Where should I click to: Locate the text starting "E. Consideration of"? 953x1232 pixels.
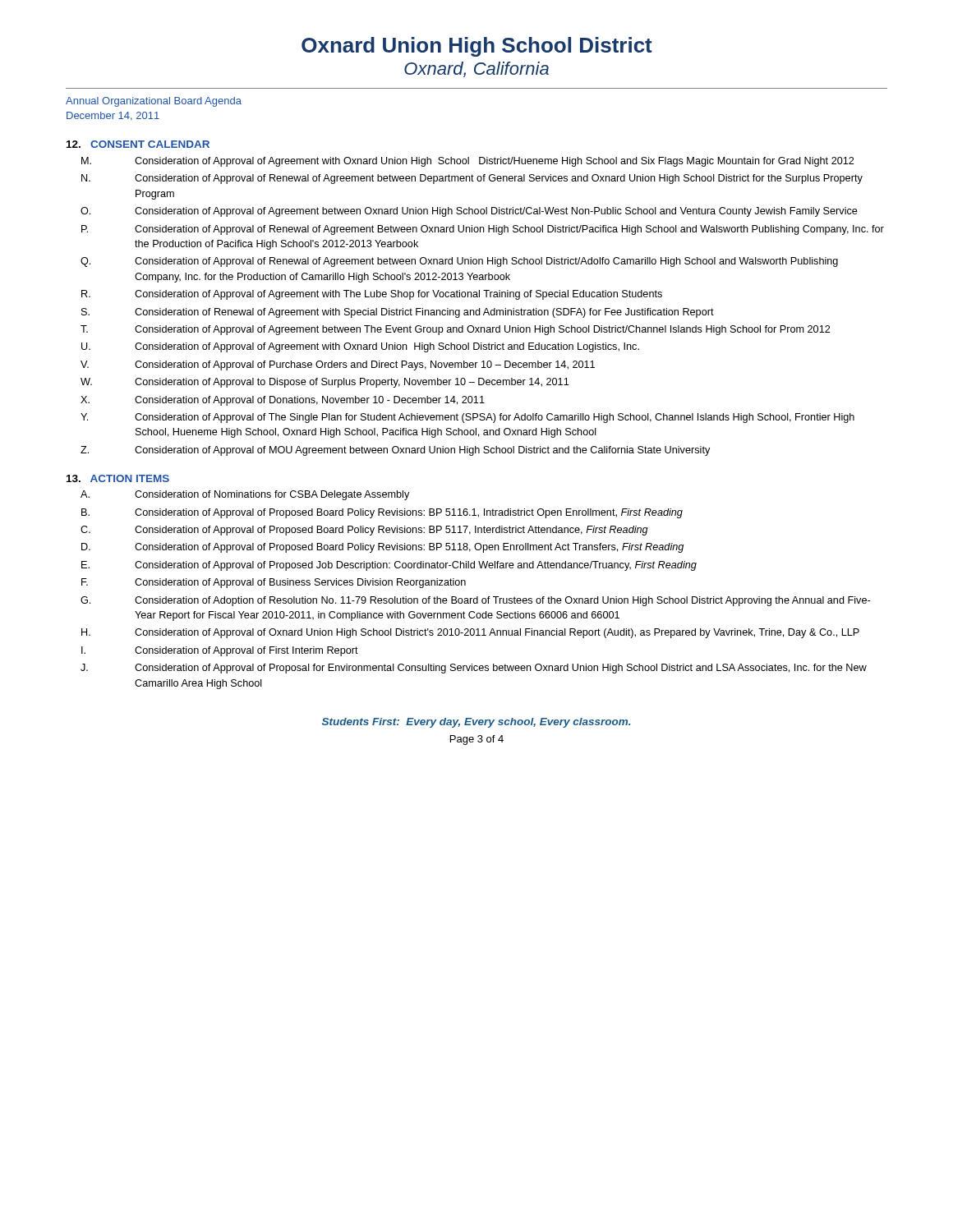coord(476,565)
